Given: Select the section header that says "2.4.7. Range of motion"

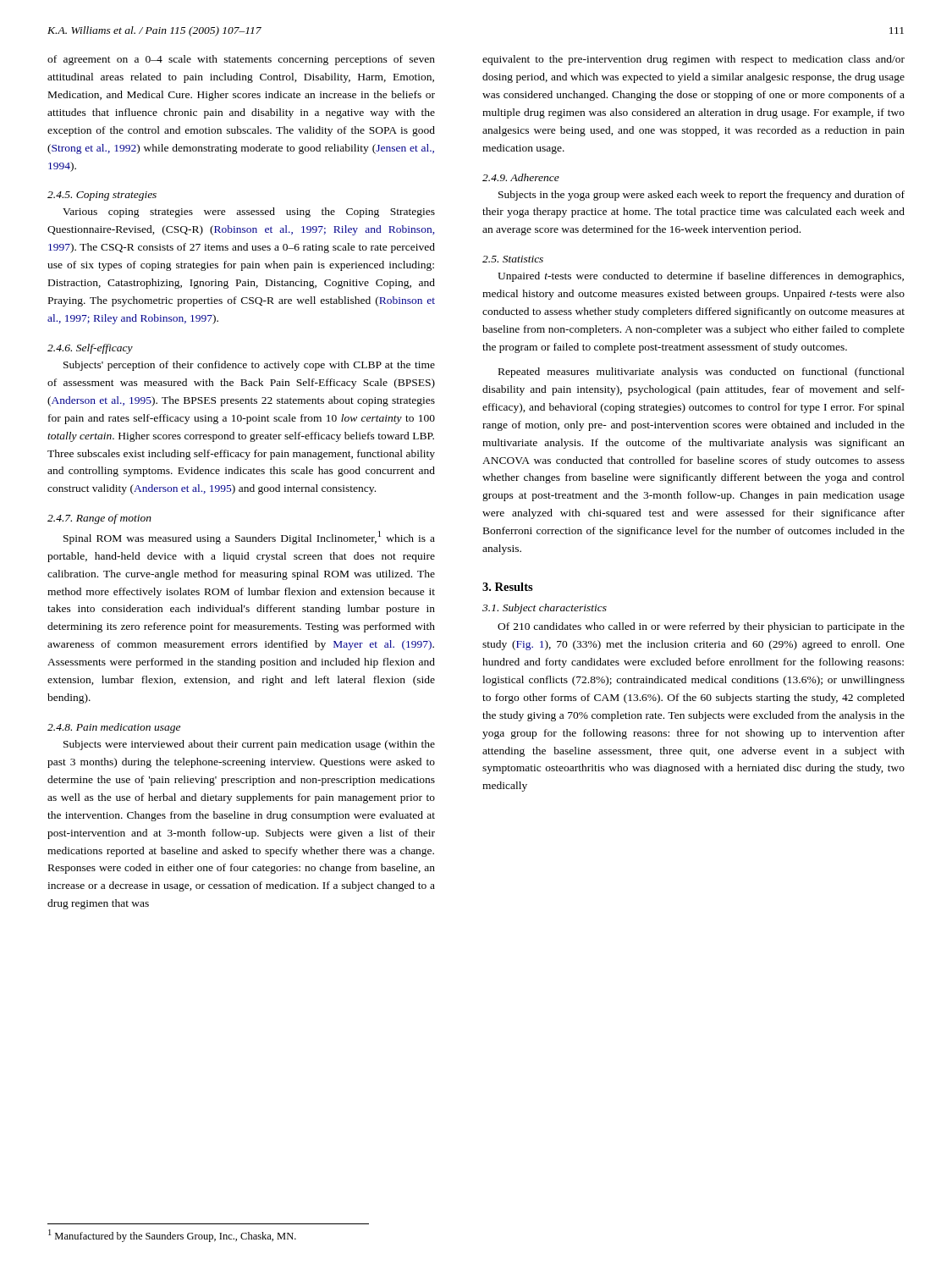Looking at the screenshot, I should [x=99, y=518].
